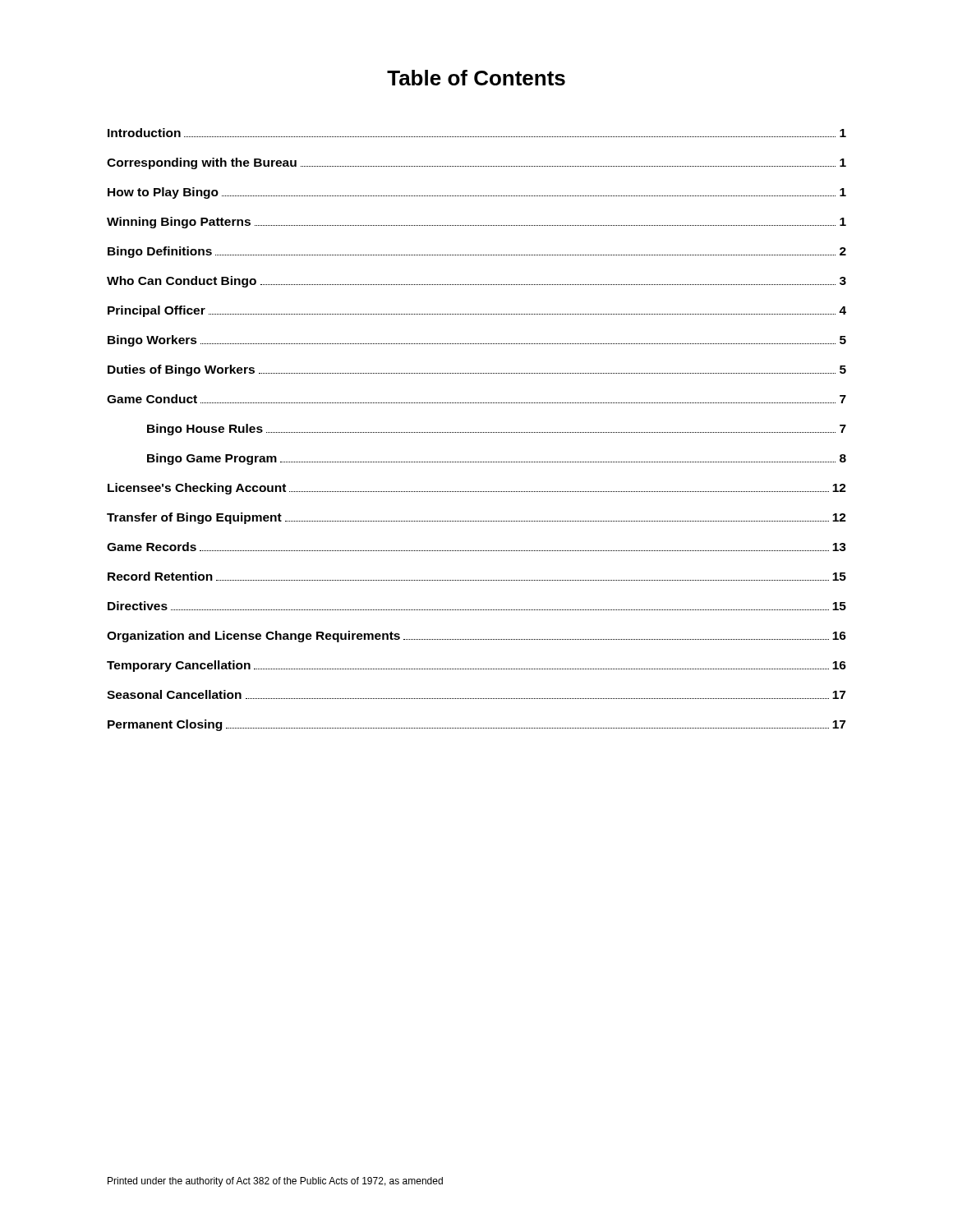Find "Permanent Closing 17" on this page
Screen dimensions: 1232x953
476,724
